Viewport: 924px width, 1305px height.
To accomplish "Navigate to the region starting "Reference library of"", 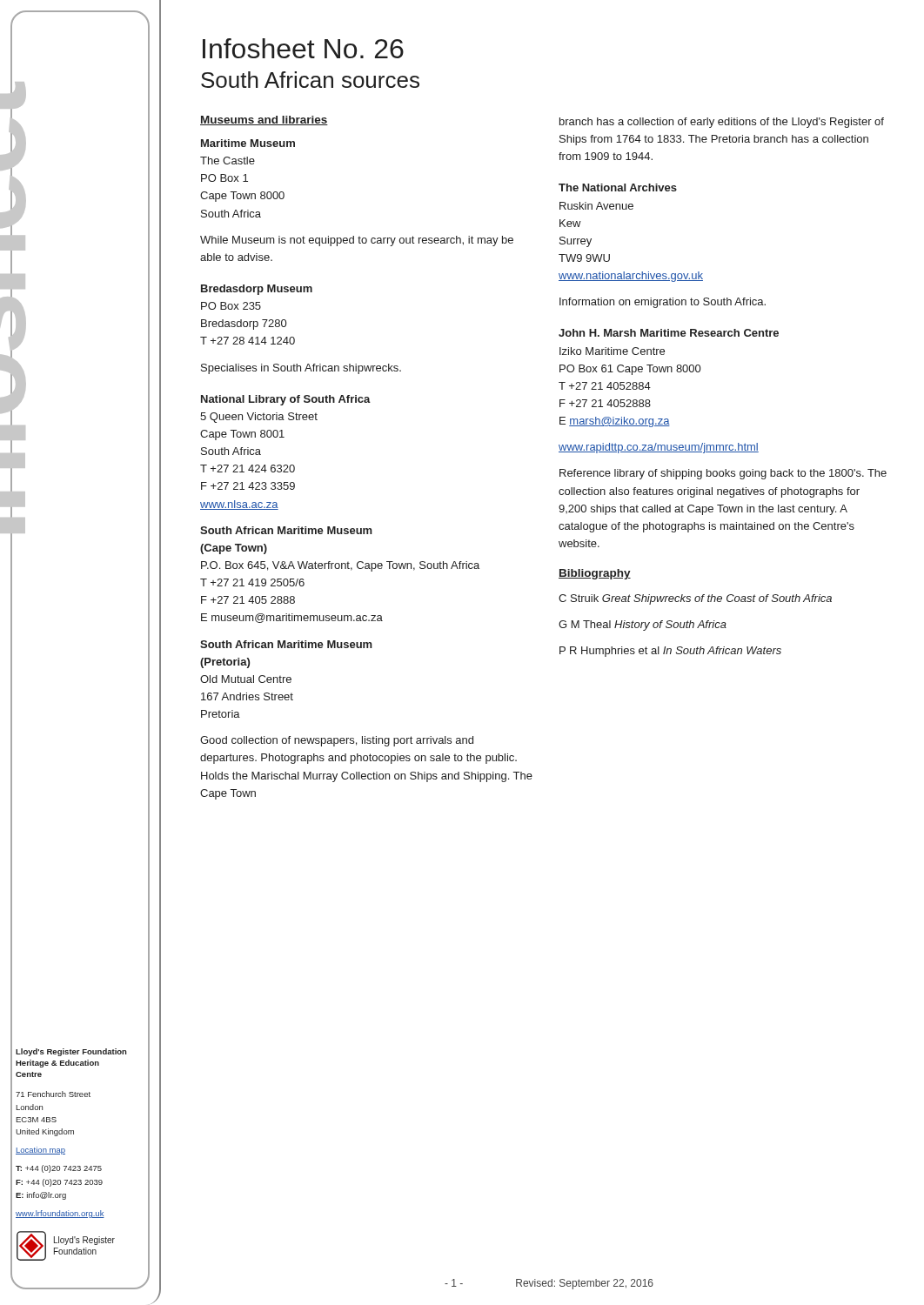I will point(723,508).
